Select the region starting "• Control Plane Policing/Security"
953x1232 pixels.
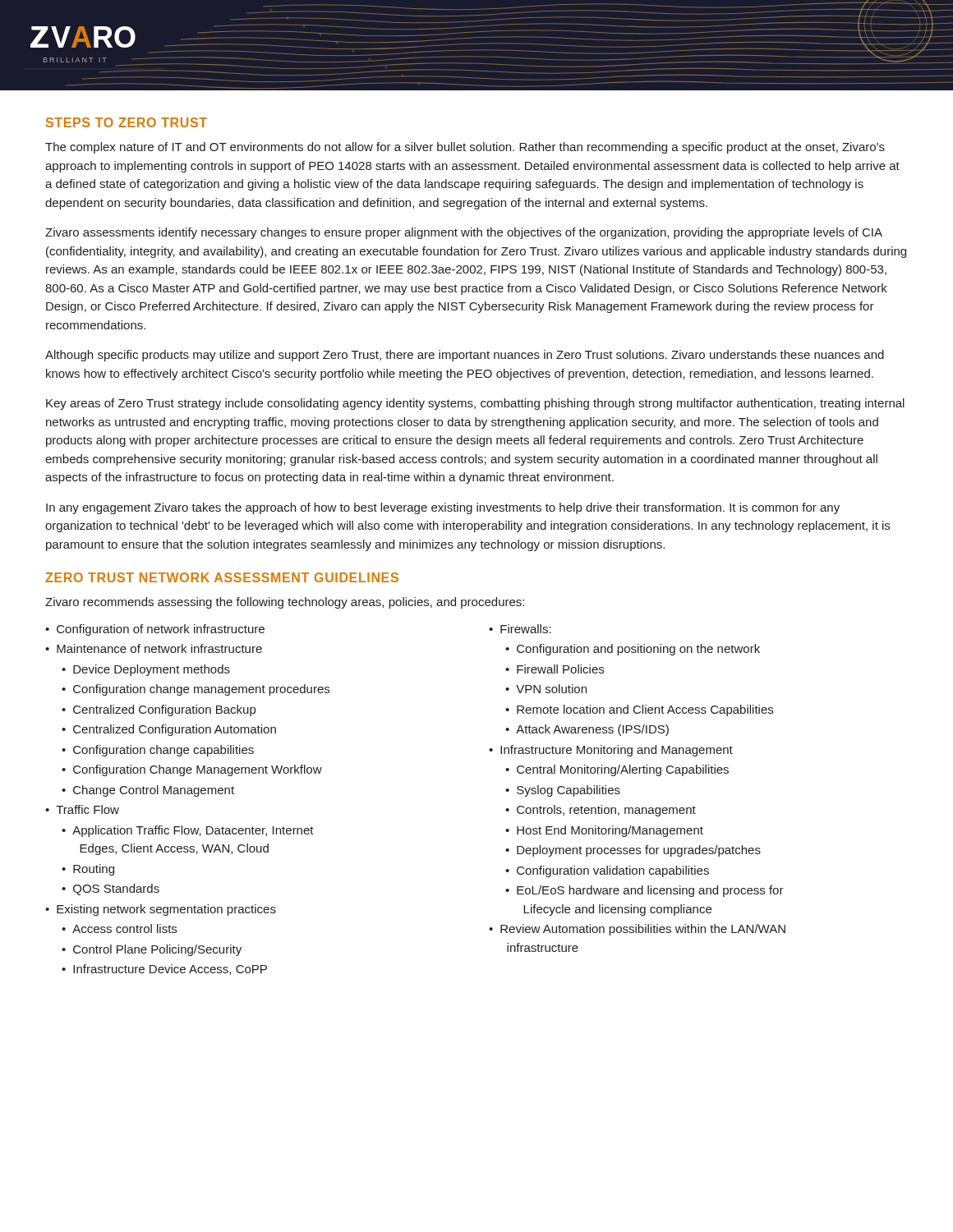tap(152, 950)
